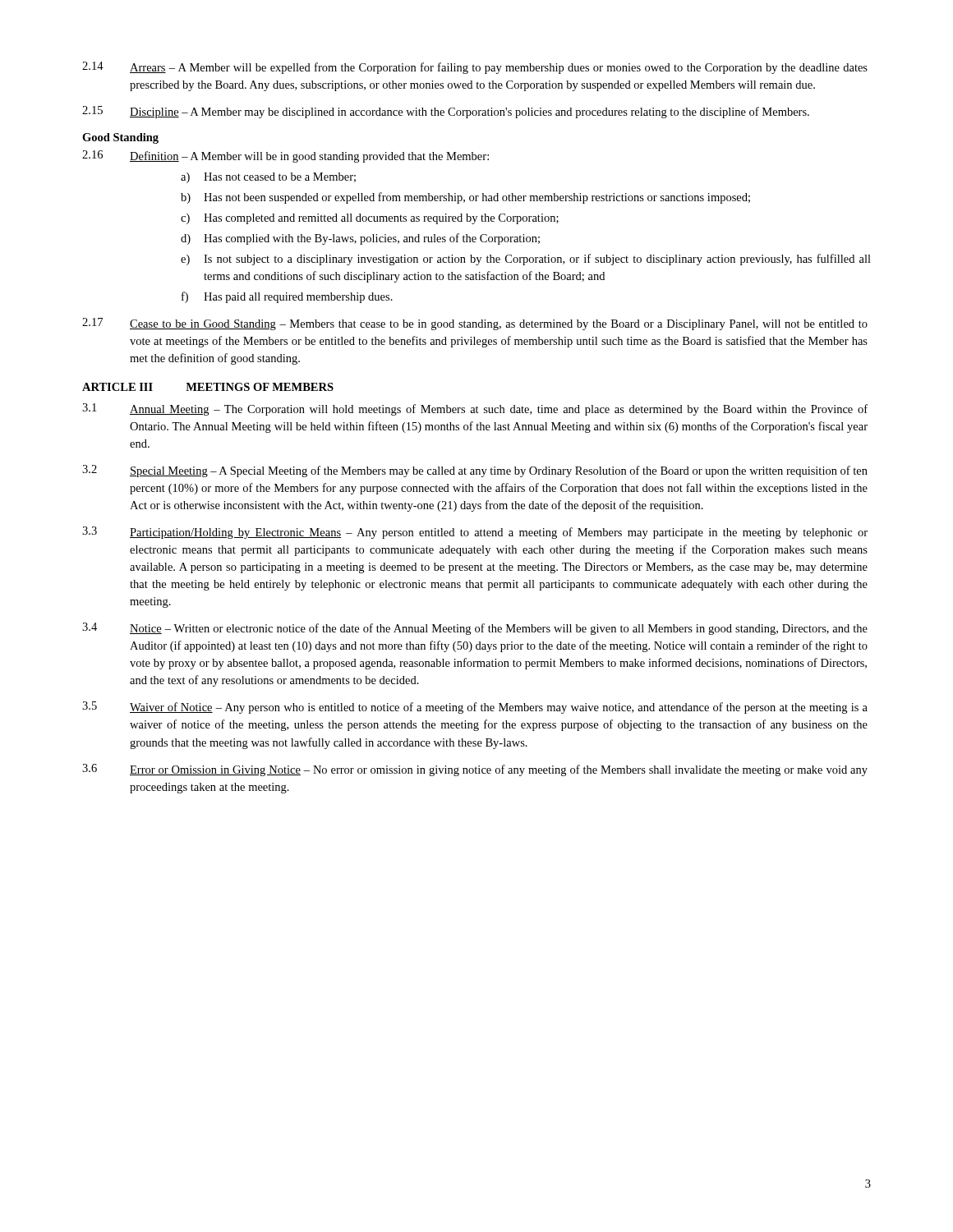The image size is (953, 1232).
Task: Find the text block with the text "3 Participation/Holding by Electronic Means –"
Action: coord(475,567)
